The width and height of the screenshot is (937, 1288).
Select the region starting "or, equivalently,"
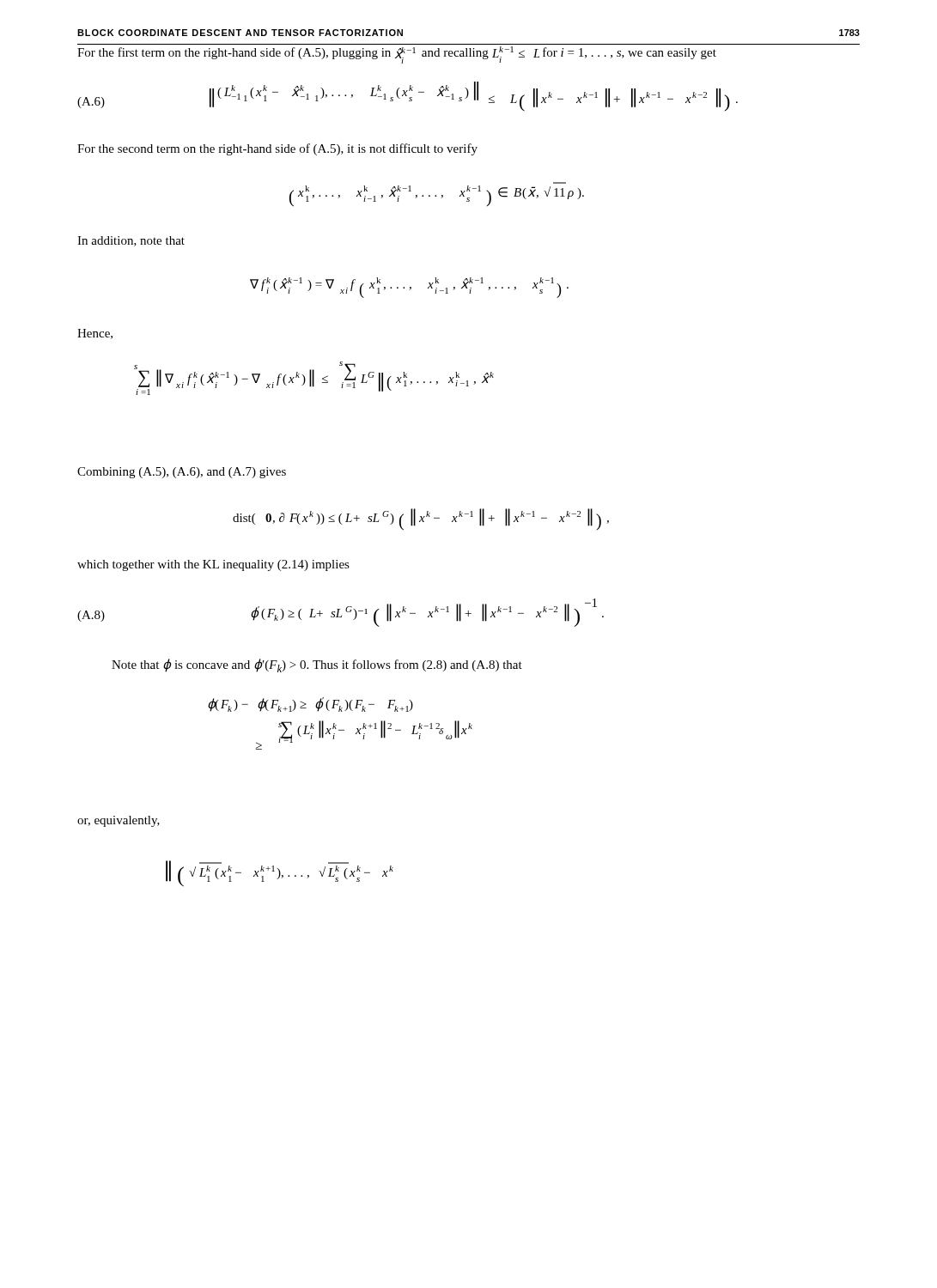(119, 820)
